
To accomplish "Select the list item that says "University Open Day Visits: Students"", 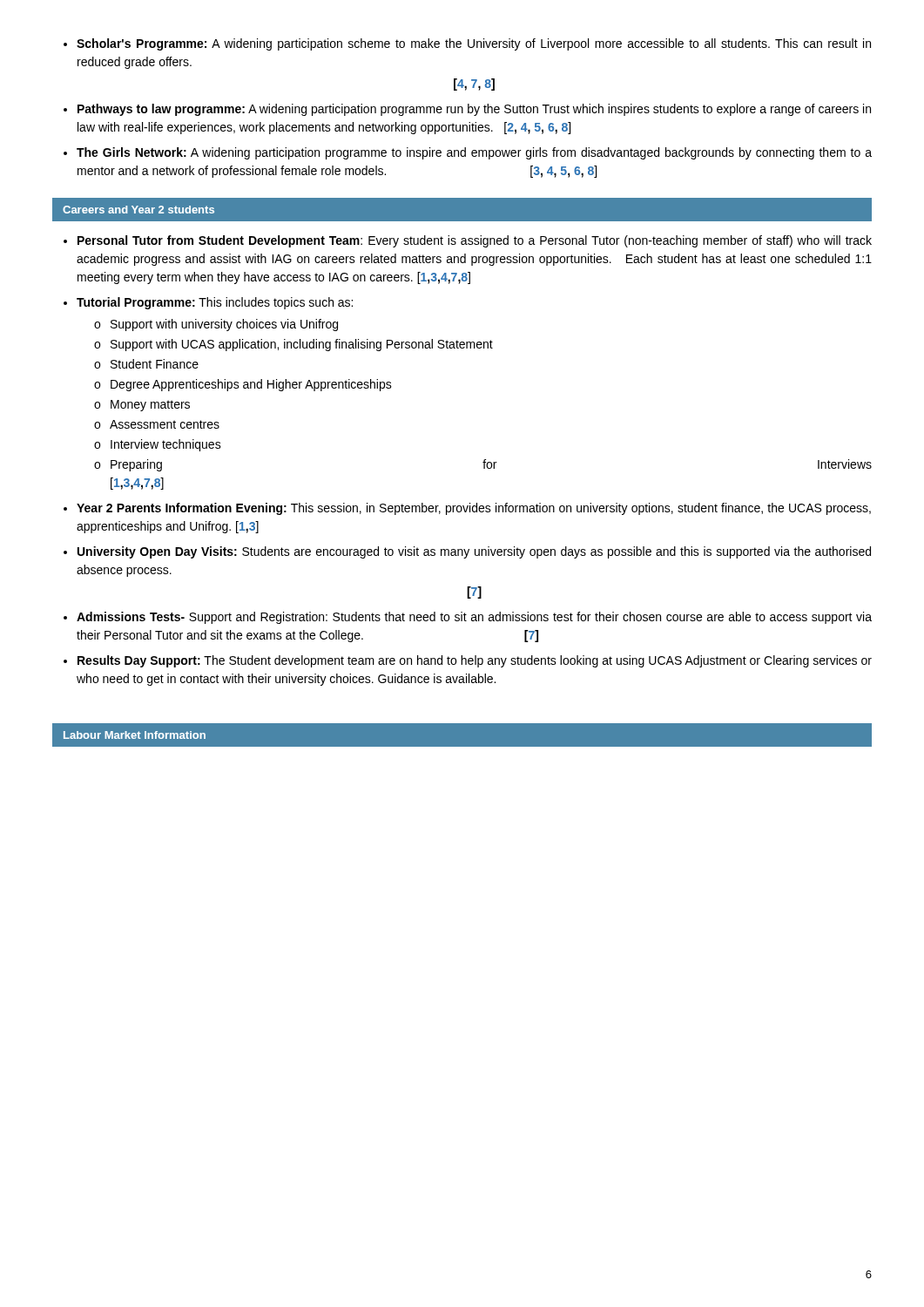I will point(467,552).
